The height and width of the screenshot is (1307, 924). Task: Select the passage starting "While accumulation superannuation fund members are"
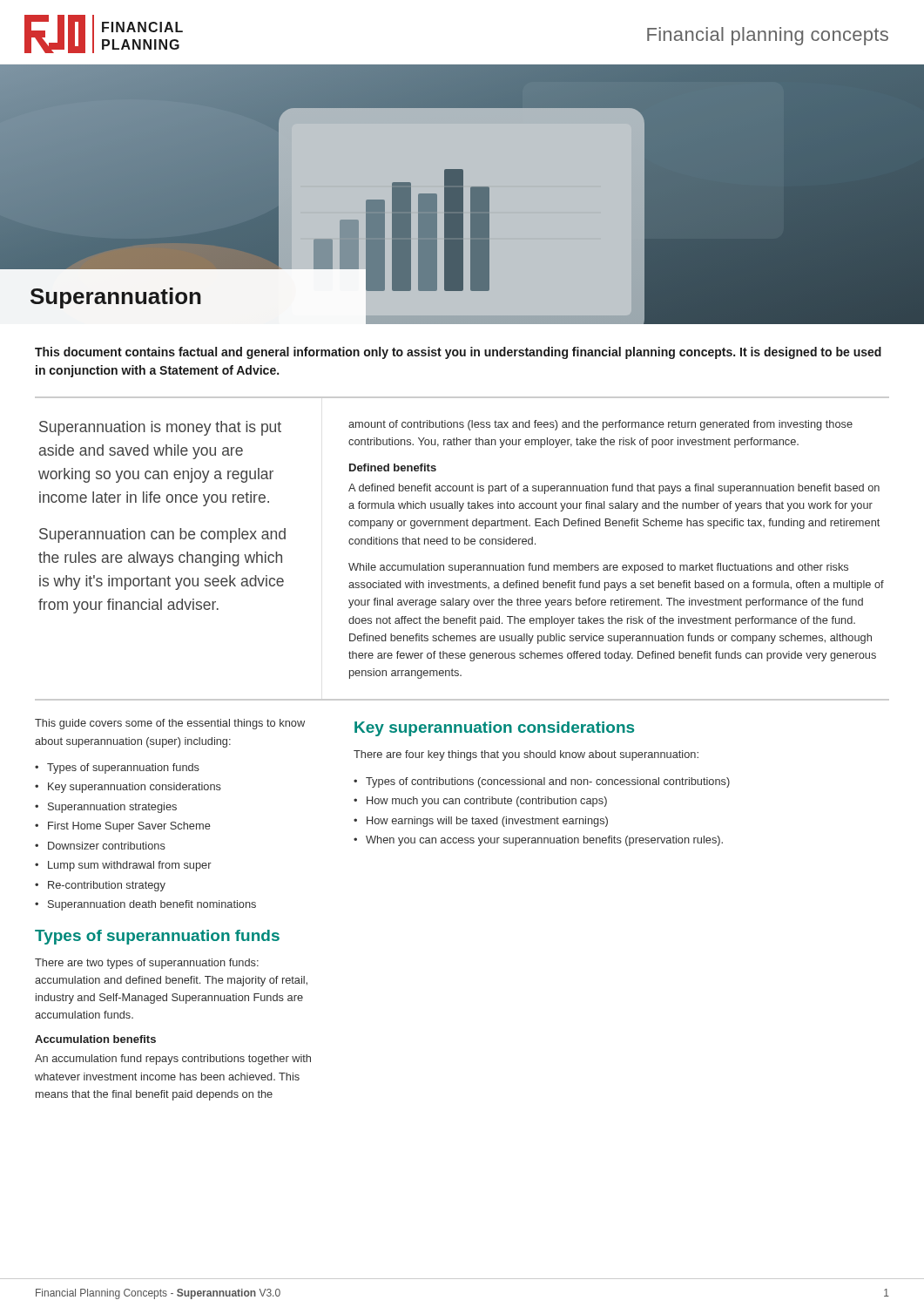click(x=616, y=620)
